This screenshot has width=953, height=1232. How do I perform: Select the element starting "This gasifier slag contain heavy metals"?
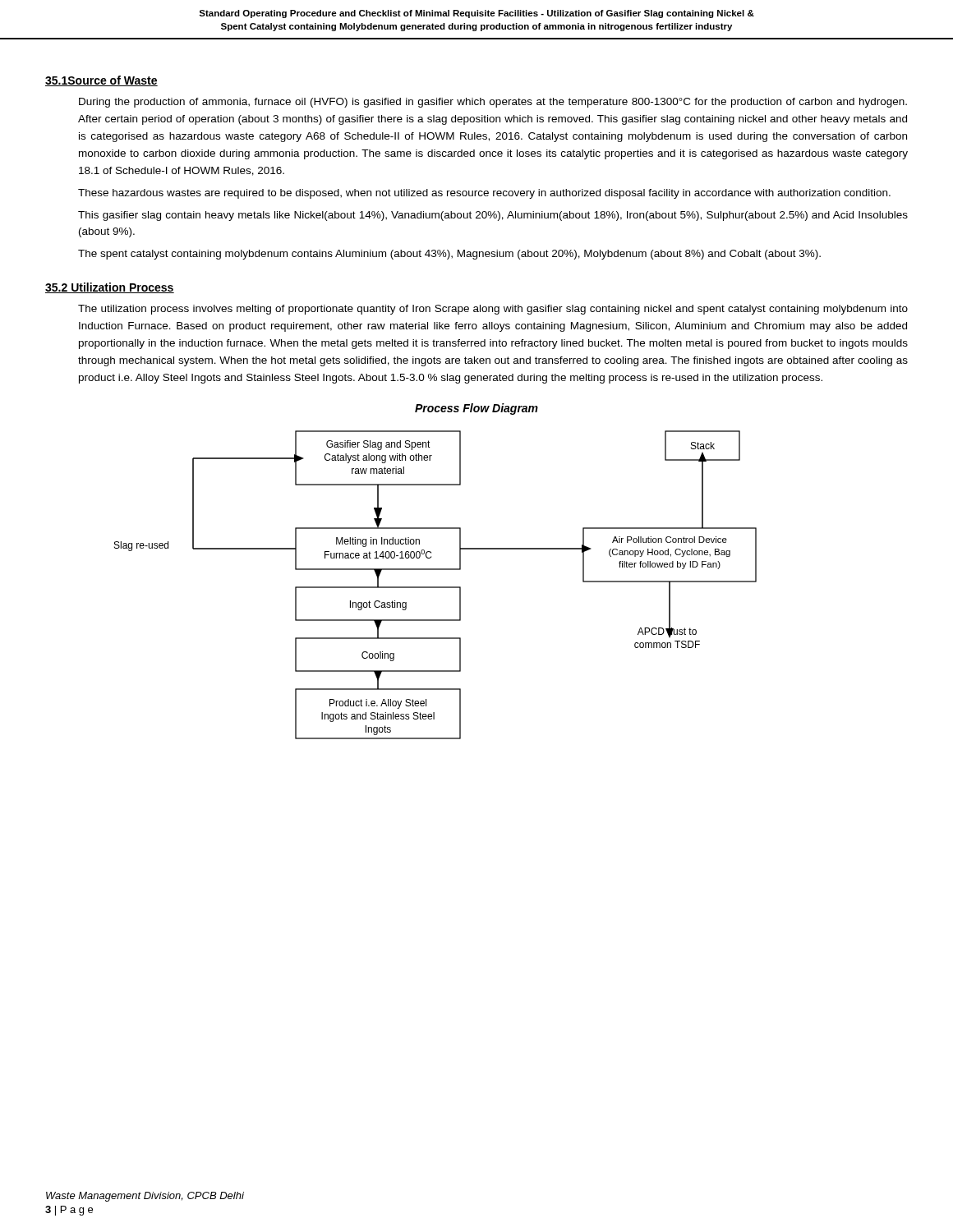pyautogui.click(x=493, y=223)
